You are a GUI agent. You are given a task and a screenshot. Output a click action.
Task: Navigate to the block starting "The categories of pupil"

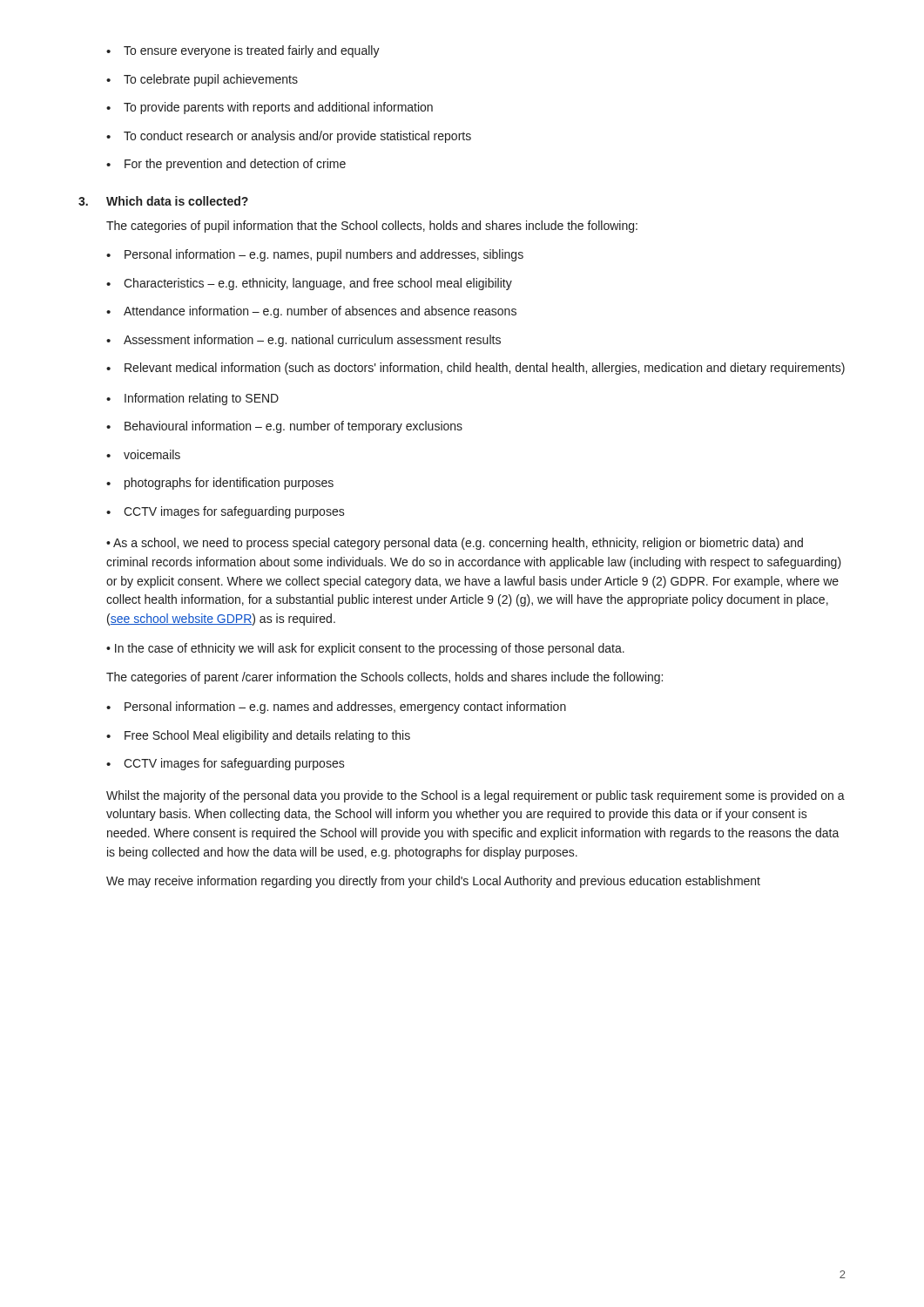point(372,225)
